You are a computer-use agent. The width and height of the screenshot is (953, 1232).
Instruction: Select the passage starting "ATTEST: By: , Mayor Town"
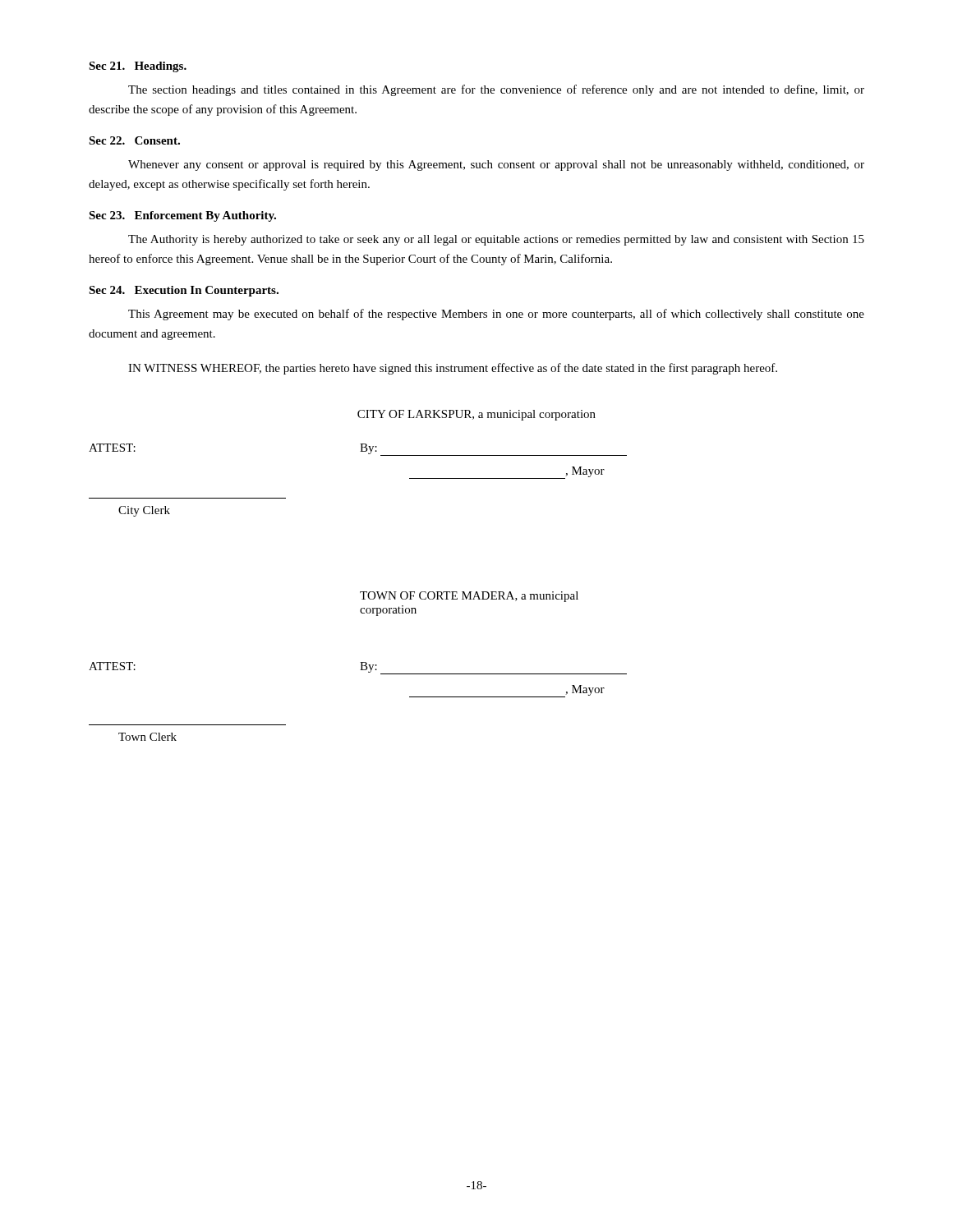tap(358, 668)
